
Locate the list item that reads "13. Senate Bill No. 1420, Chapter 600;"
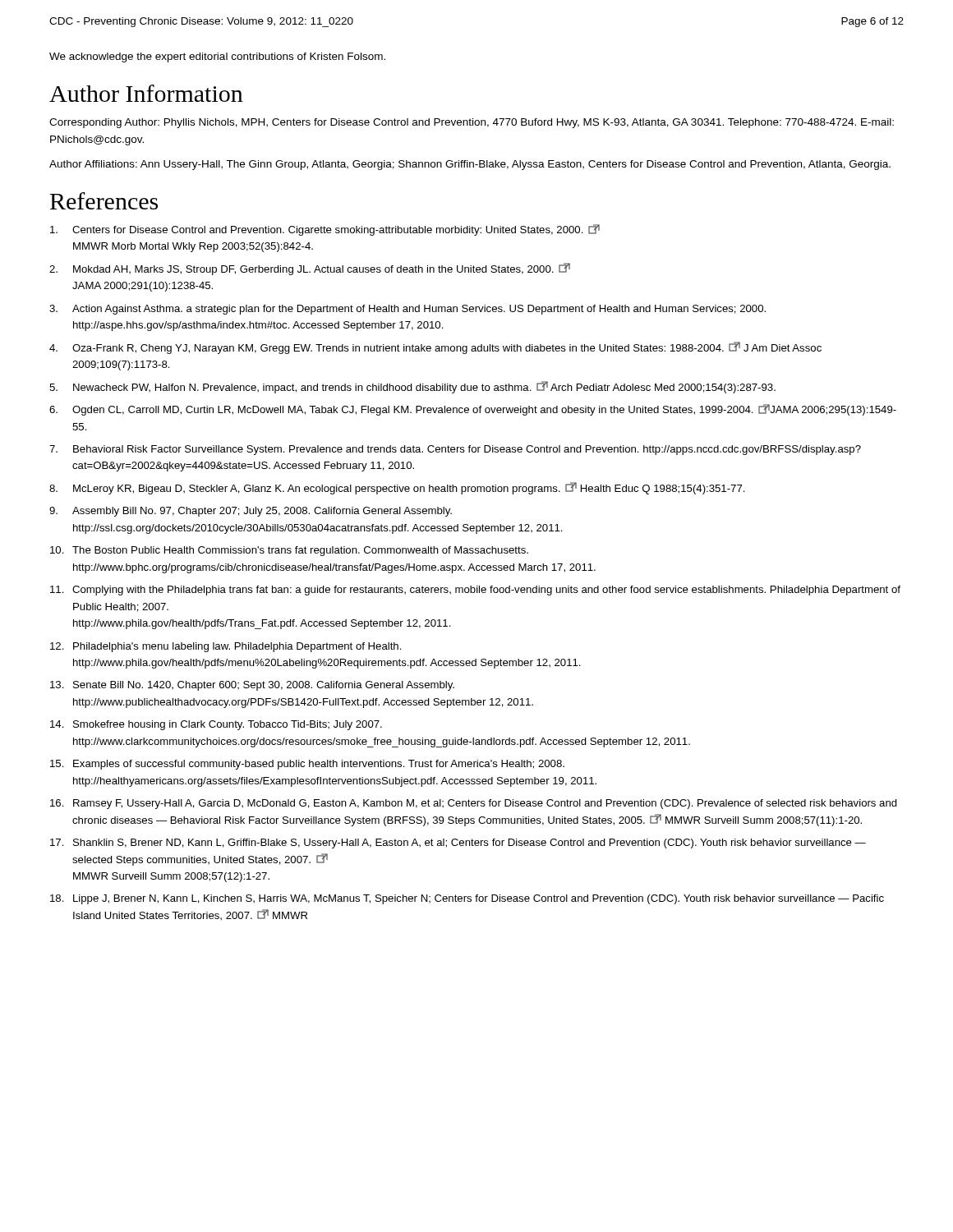click(292, 694)
